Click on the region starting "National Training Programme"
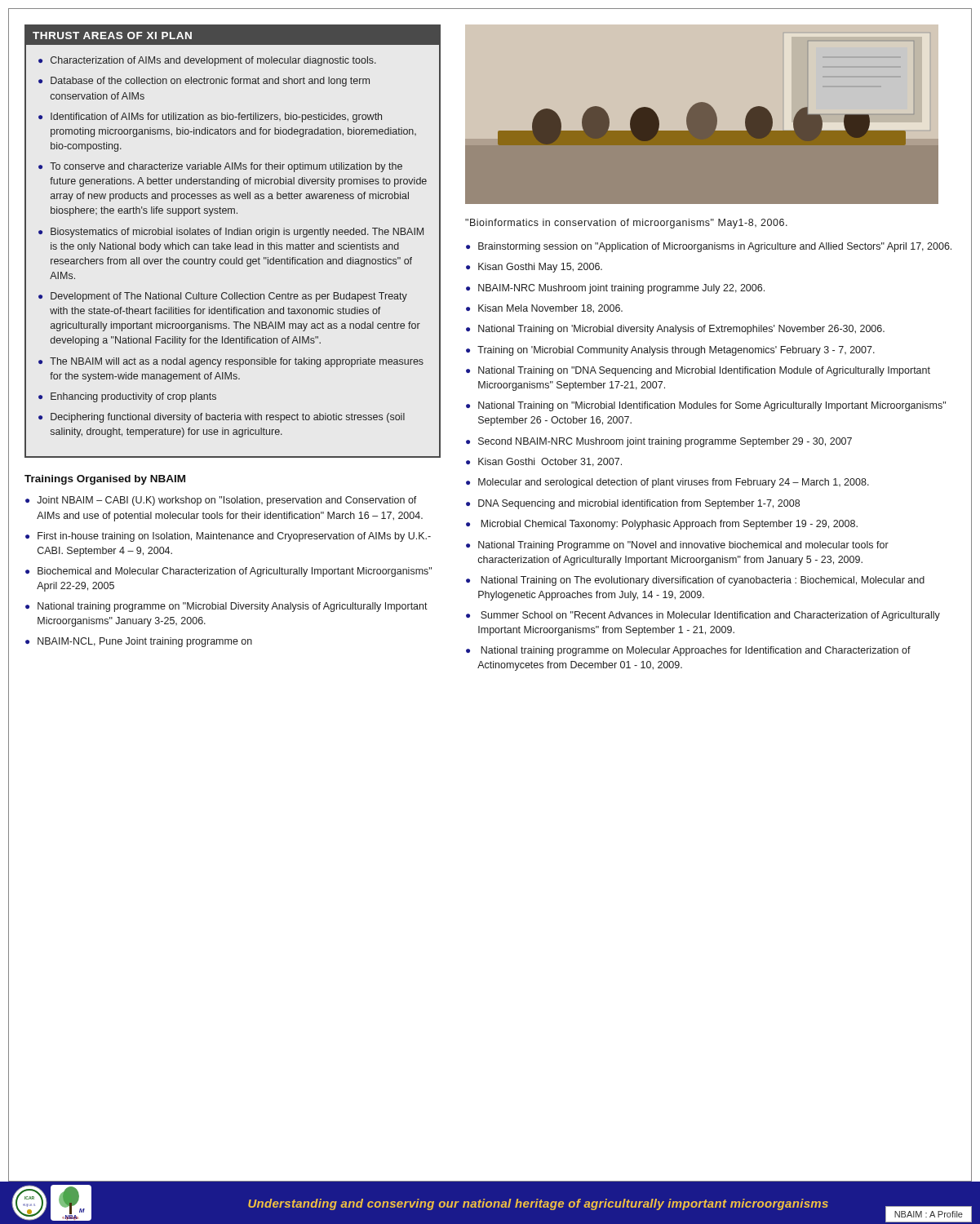This screenshot has width=980, height=1224. (683, 552)
